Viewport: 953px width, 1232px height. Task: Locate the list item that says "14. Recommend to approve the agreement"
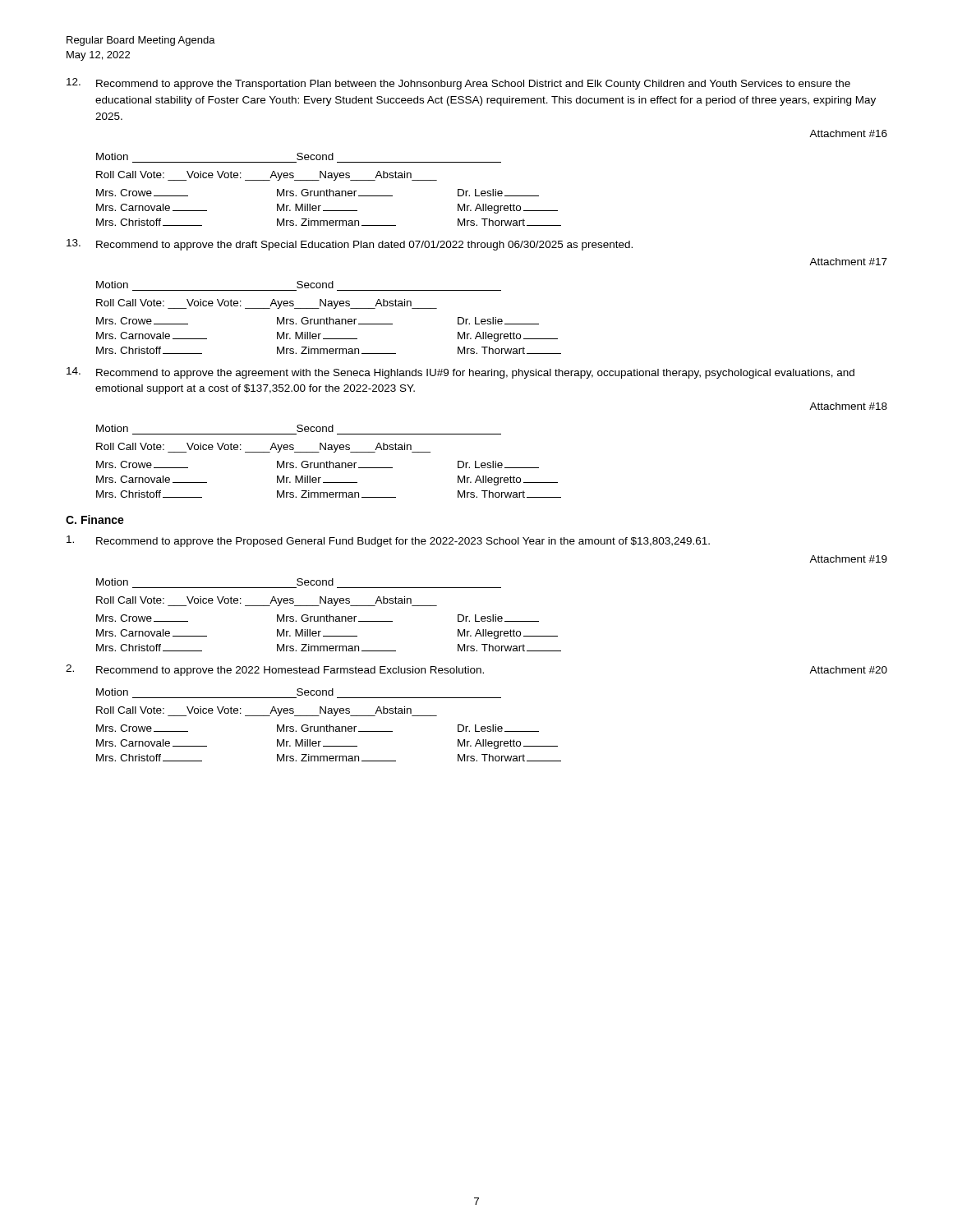(460, 373)
